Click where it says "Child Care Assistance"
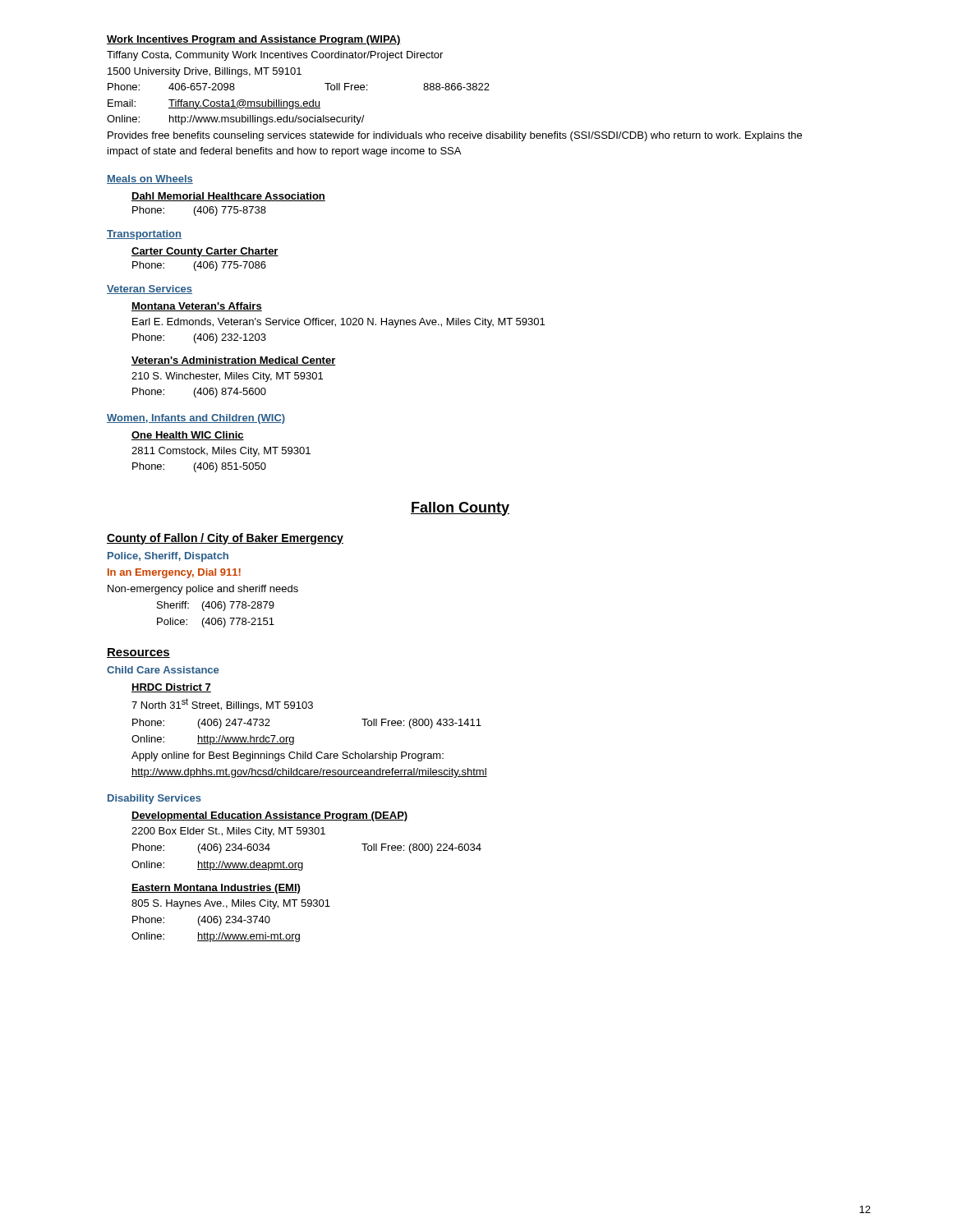Viewport: 953px width, 1232px height. pos(163,670)
